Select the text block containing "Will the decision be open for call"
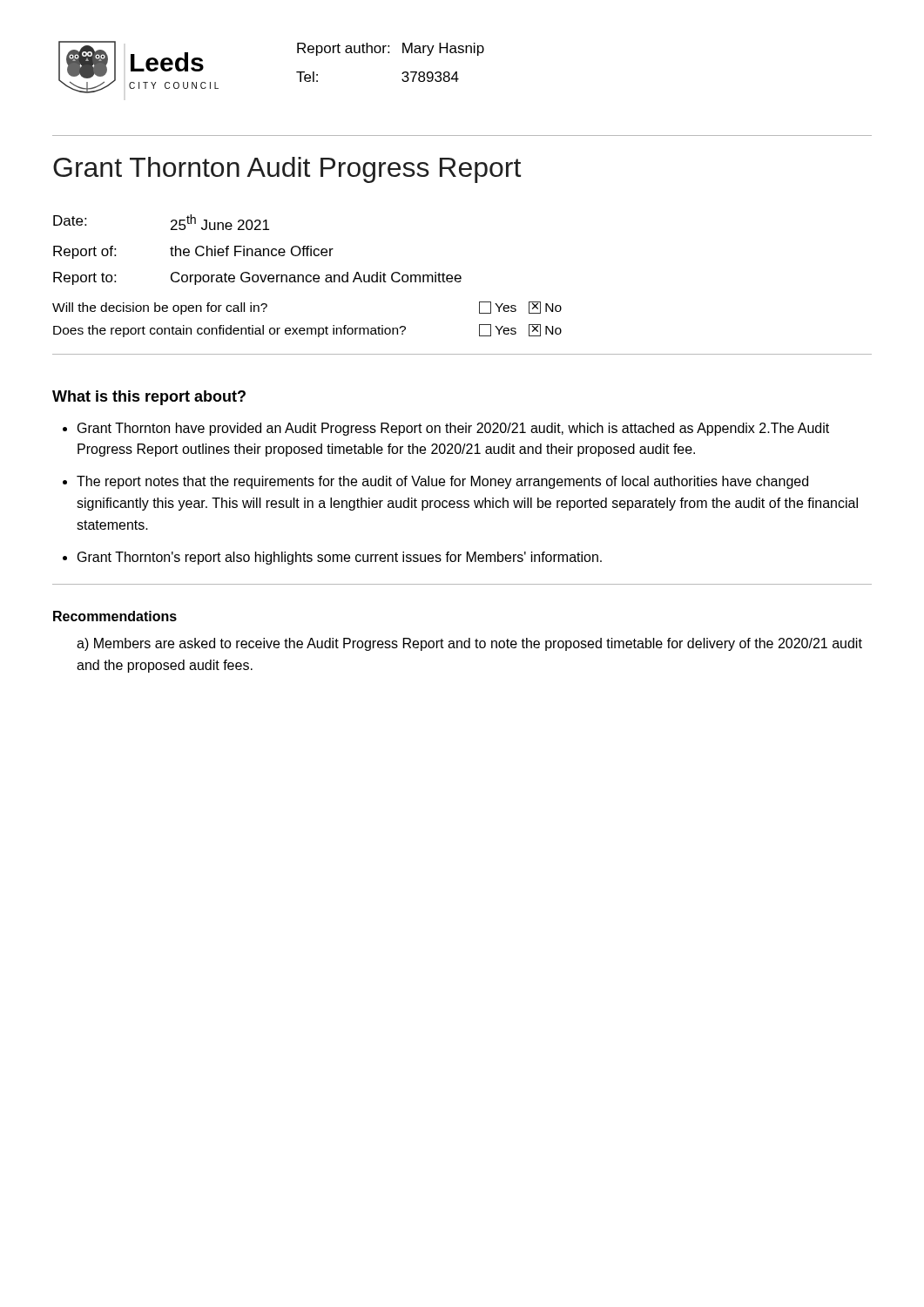The image size is (924, 1307). (155, 308)
